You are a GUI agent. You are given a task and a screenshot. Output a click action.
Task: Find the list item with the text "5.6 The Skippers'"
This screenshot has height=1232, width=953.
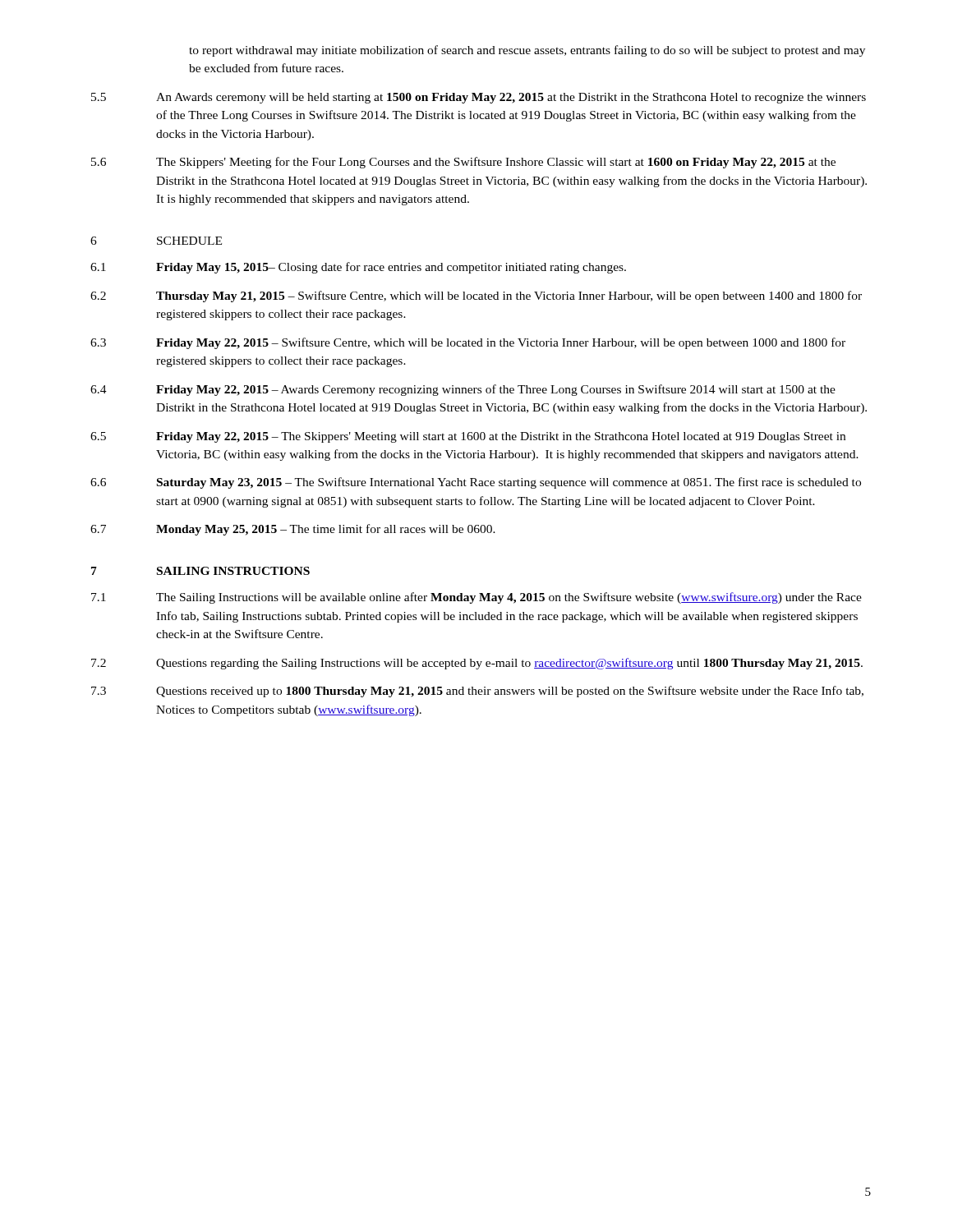click(481, 181)
